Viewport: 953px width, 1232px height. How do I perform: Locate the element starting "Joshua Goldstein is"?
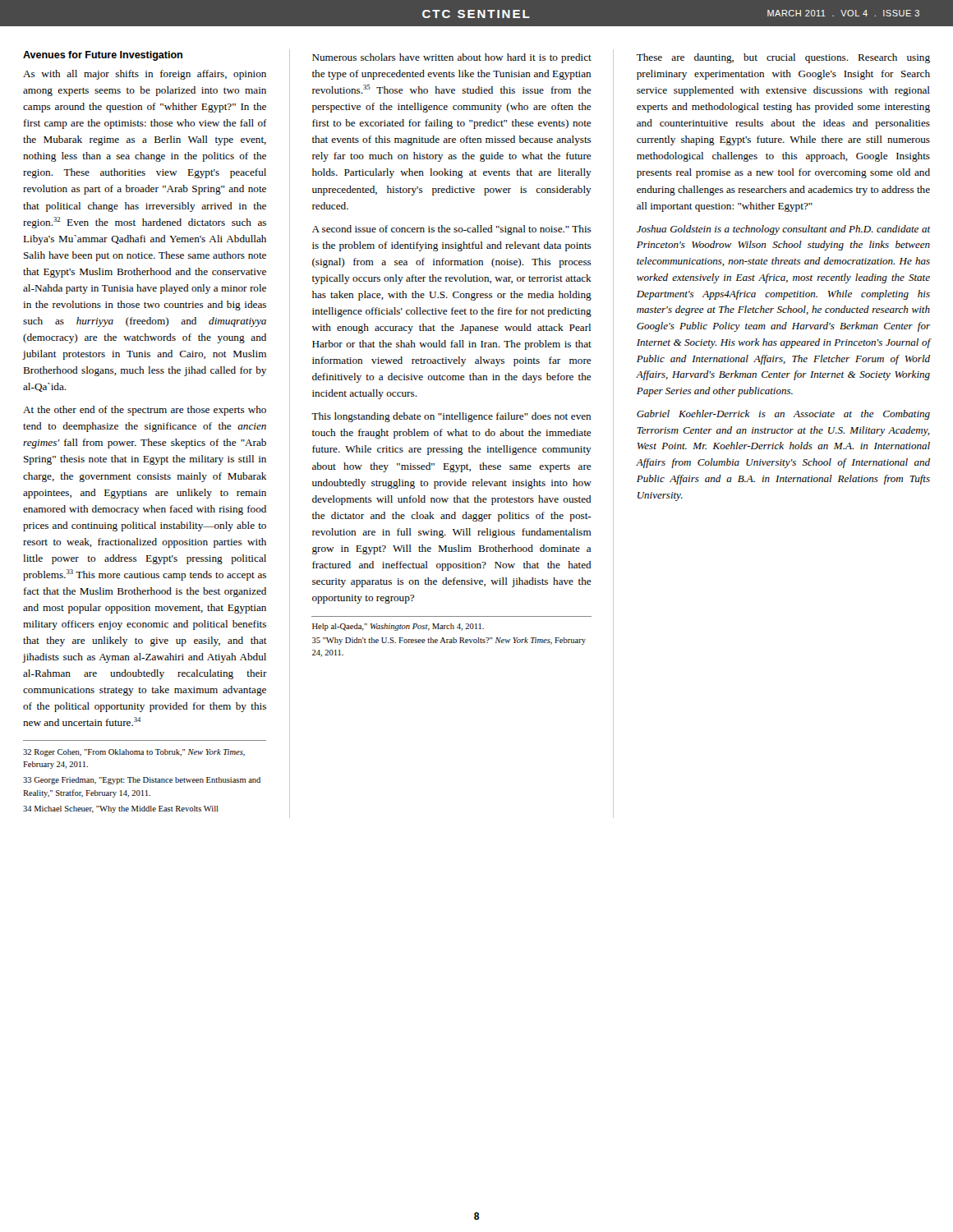click(x=783, y=310)
